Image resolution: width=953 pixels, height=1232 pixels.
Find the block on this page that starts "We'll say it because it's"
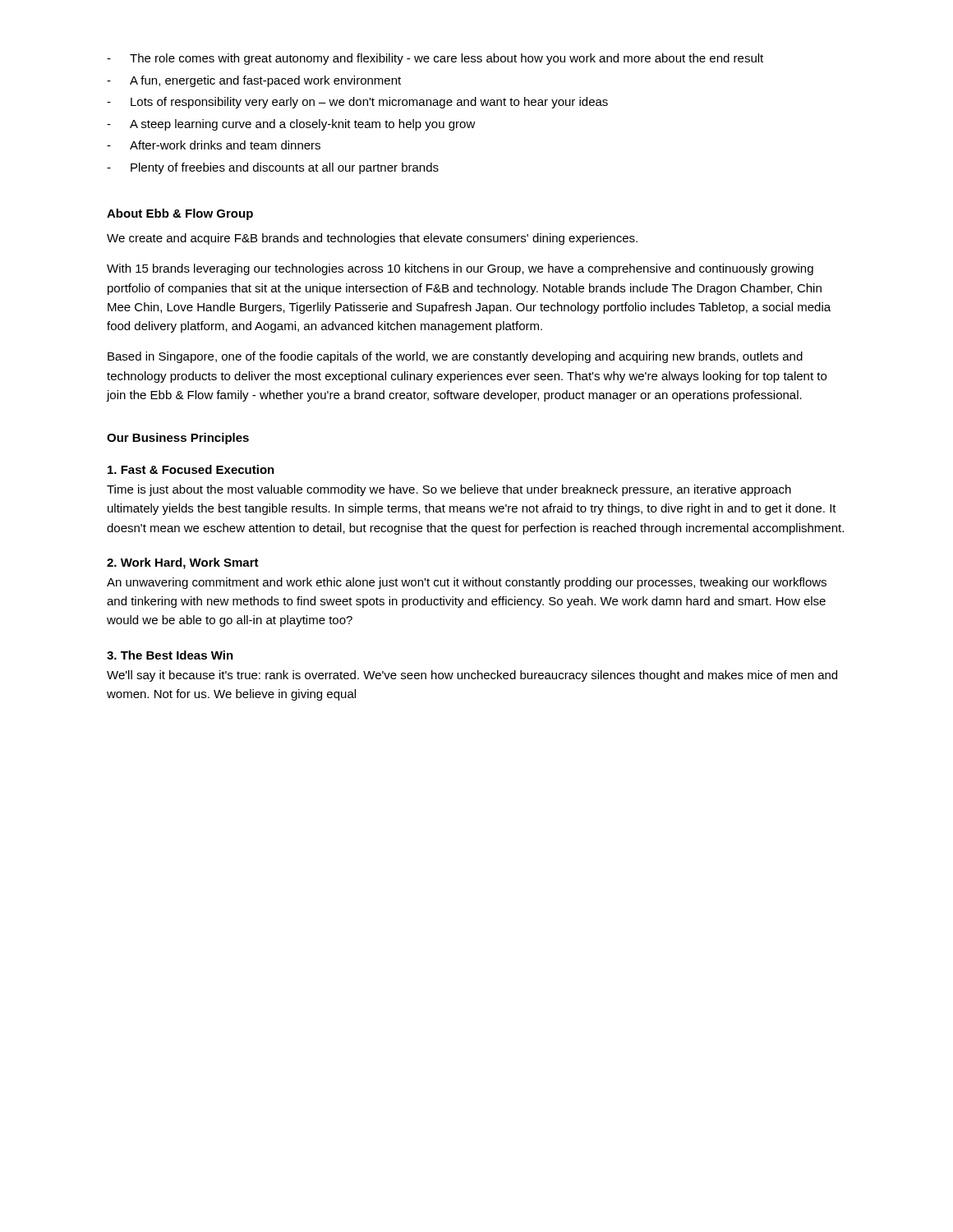point(472,684)
